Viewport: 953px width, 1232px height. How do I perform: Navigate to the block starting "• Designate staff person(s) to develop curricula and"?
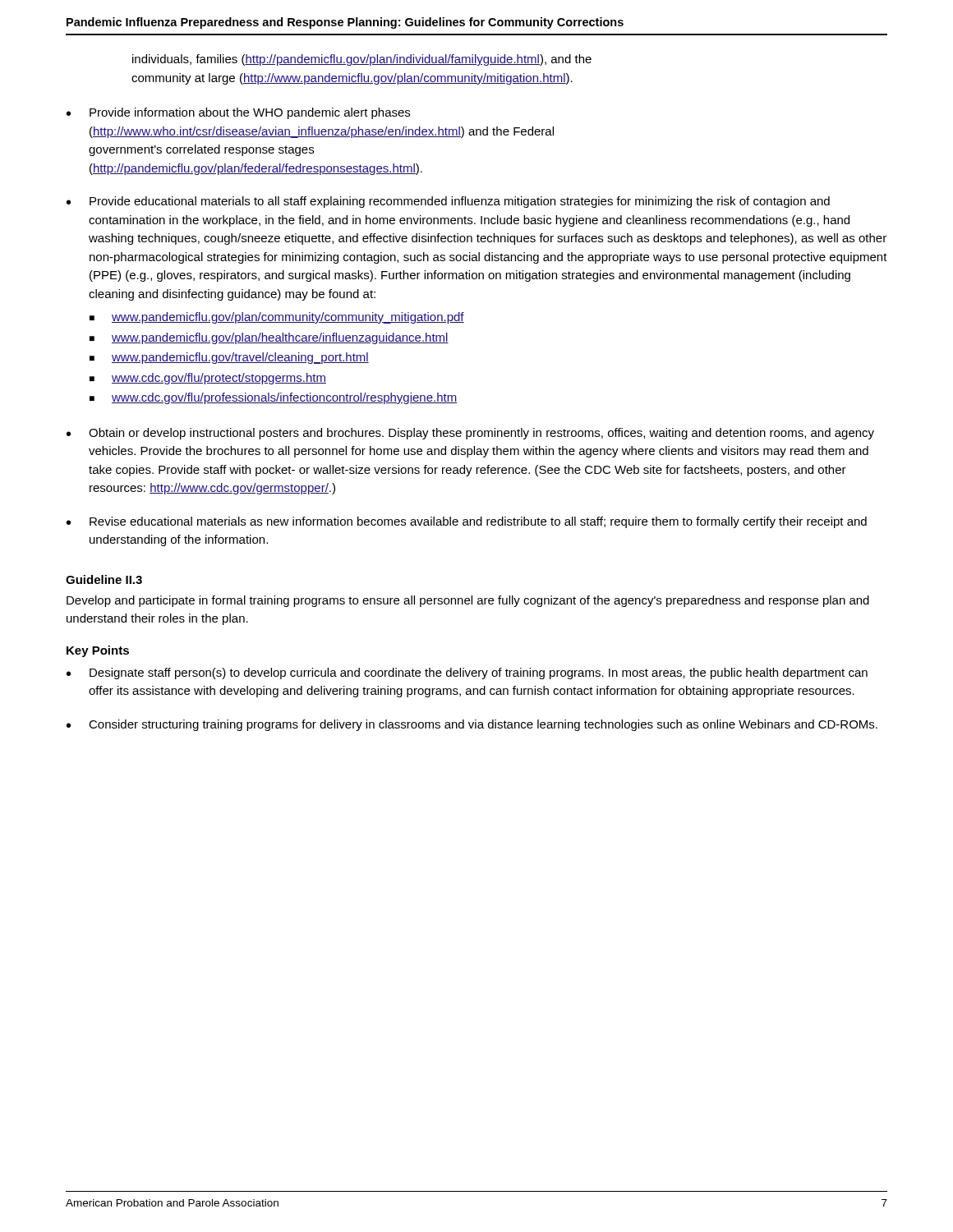[x=476, y=682]
